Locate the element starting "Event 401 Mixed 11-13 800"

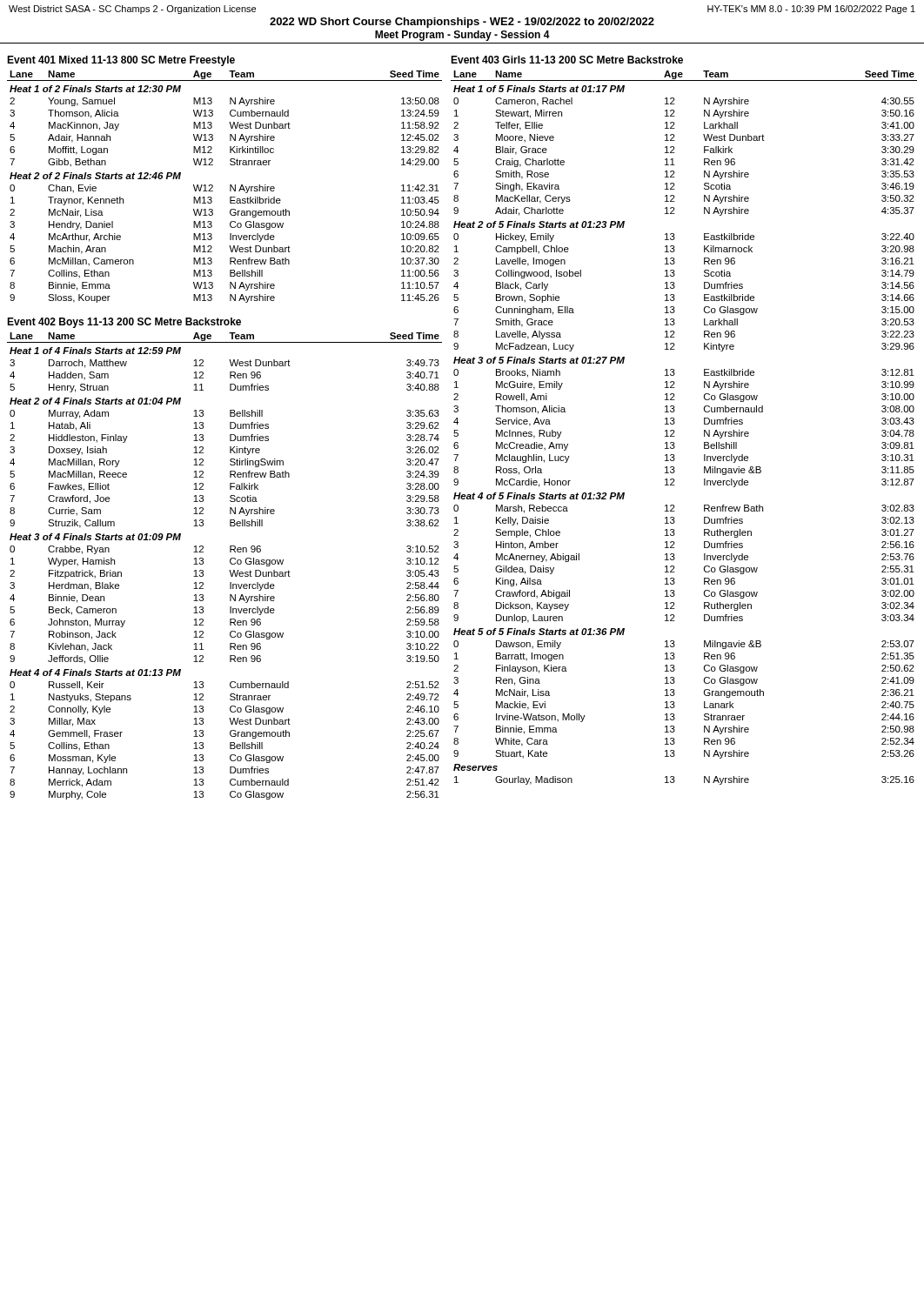(x=121, y=60)
